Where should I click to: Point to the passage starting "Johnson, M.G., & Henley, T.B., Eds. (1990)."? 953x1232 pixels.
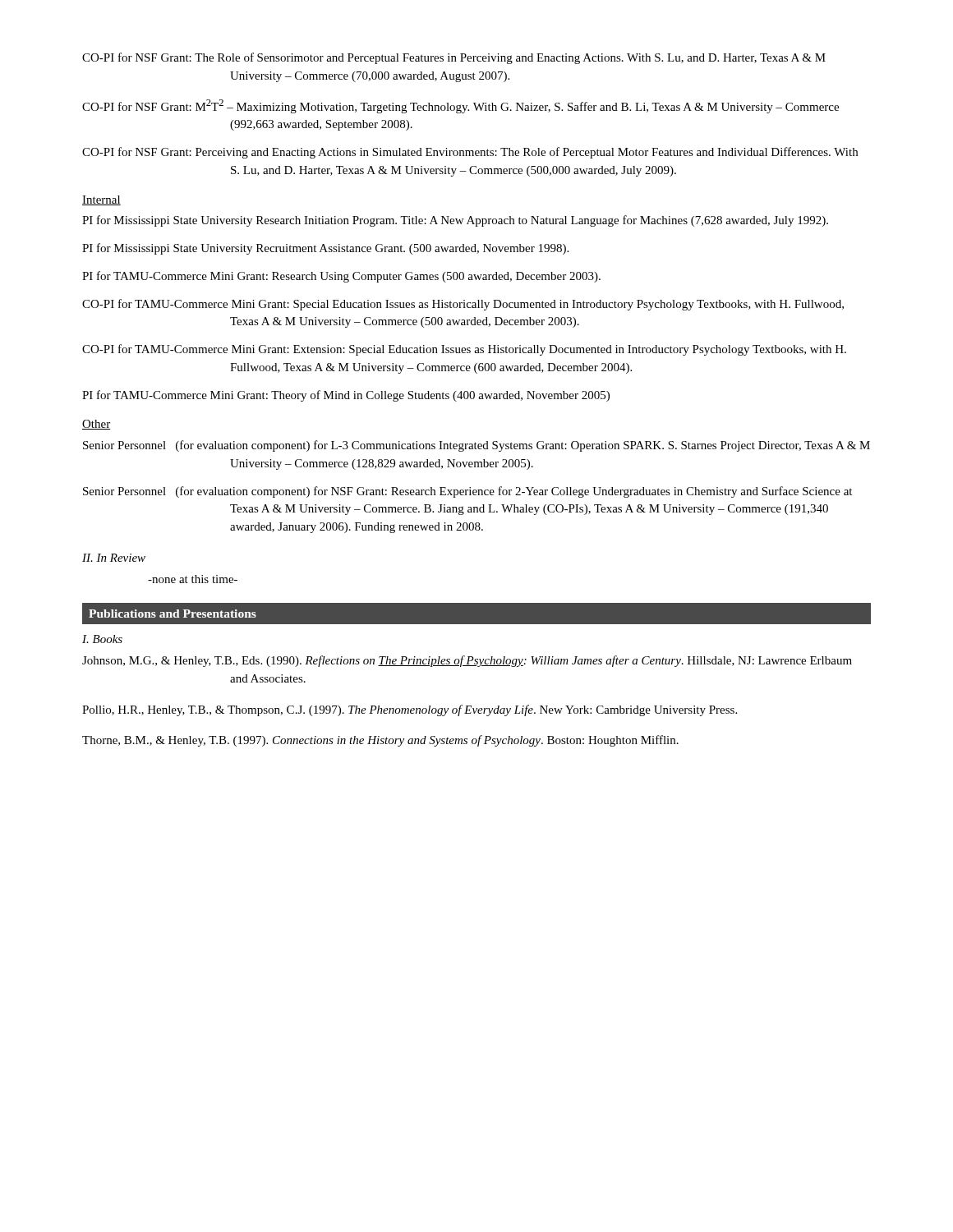point(467,669)
